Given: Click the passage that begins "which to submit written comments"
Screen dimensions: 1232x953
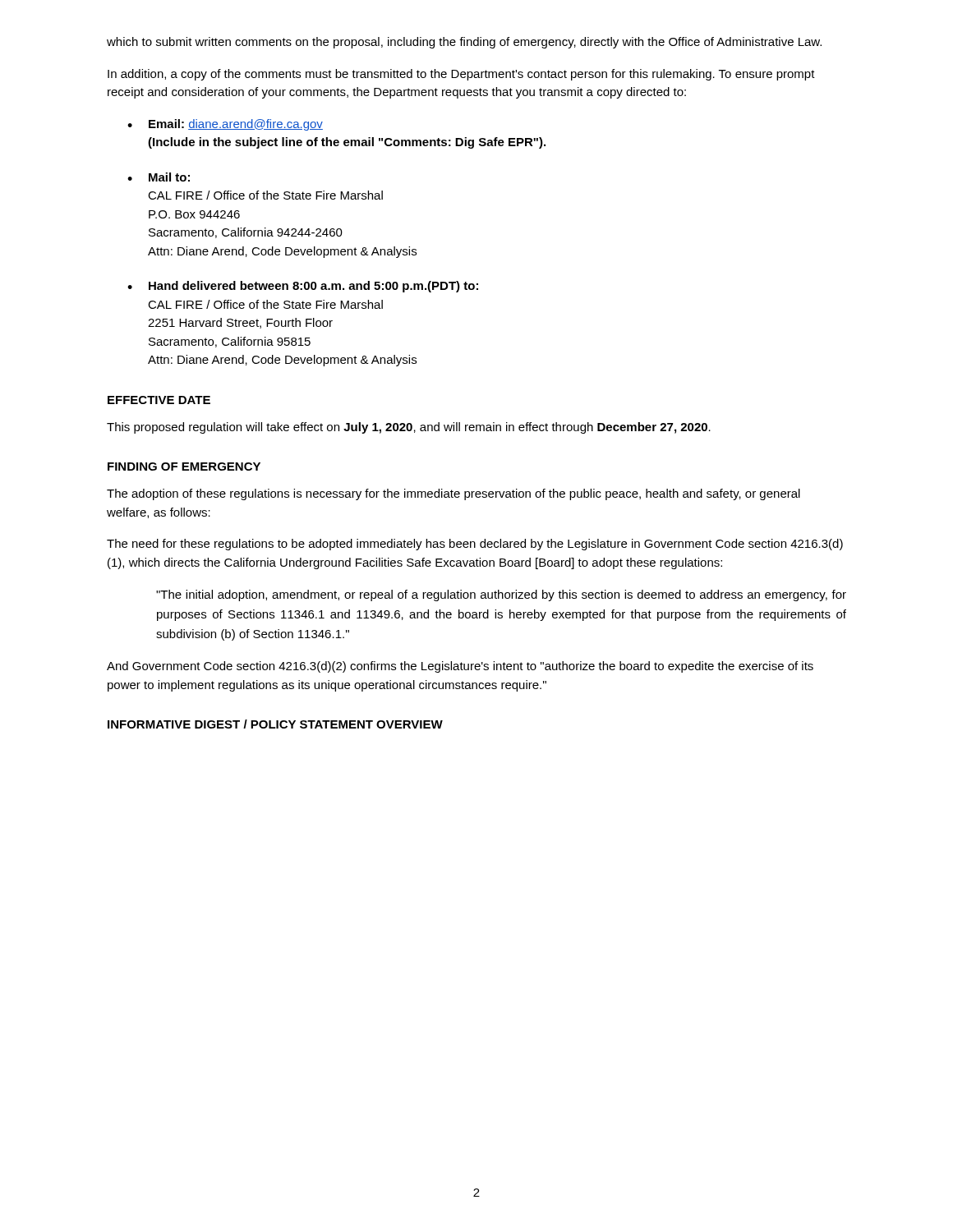Looking at the screenshot, I should (x=465, y=41).
